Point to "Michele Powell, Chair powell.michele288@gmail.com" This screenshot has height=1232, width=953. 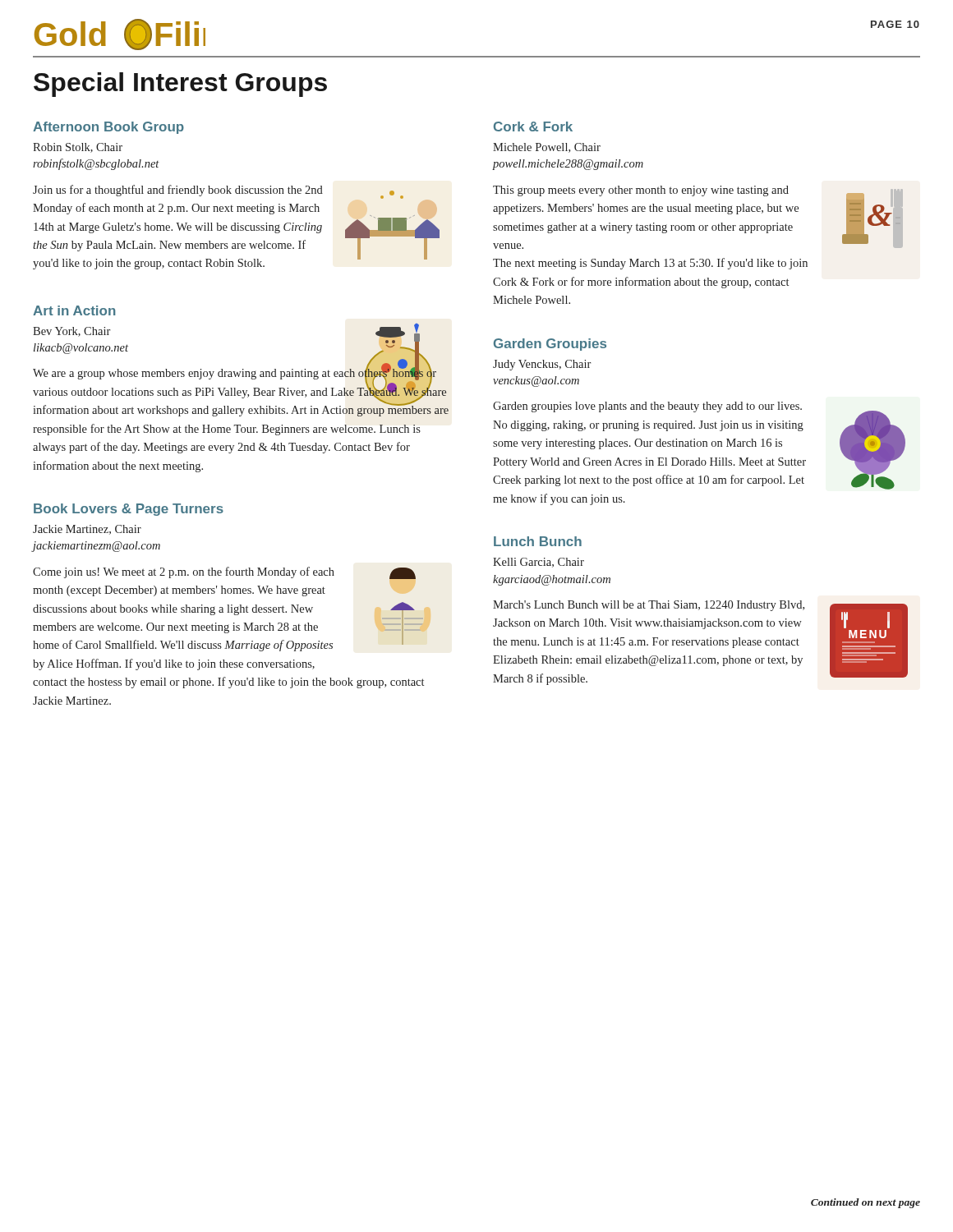click(x=547, y=148)
